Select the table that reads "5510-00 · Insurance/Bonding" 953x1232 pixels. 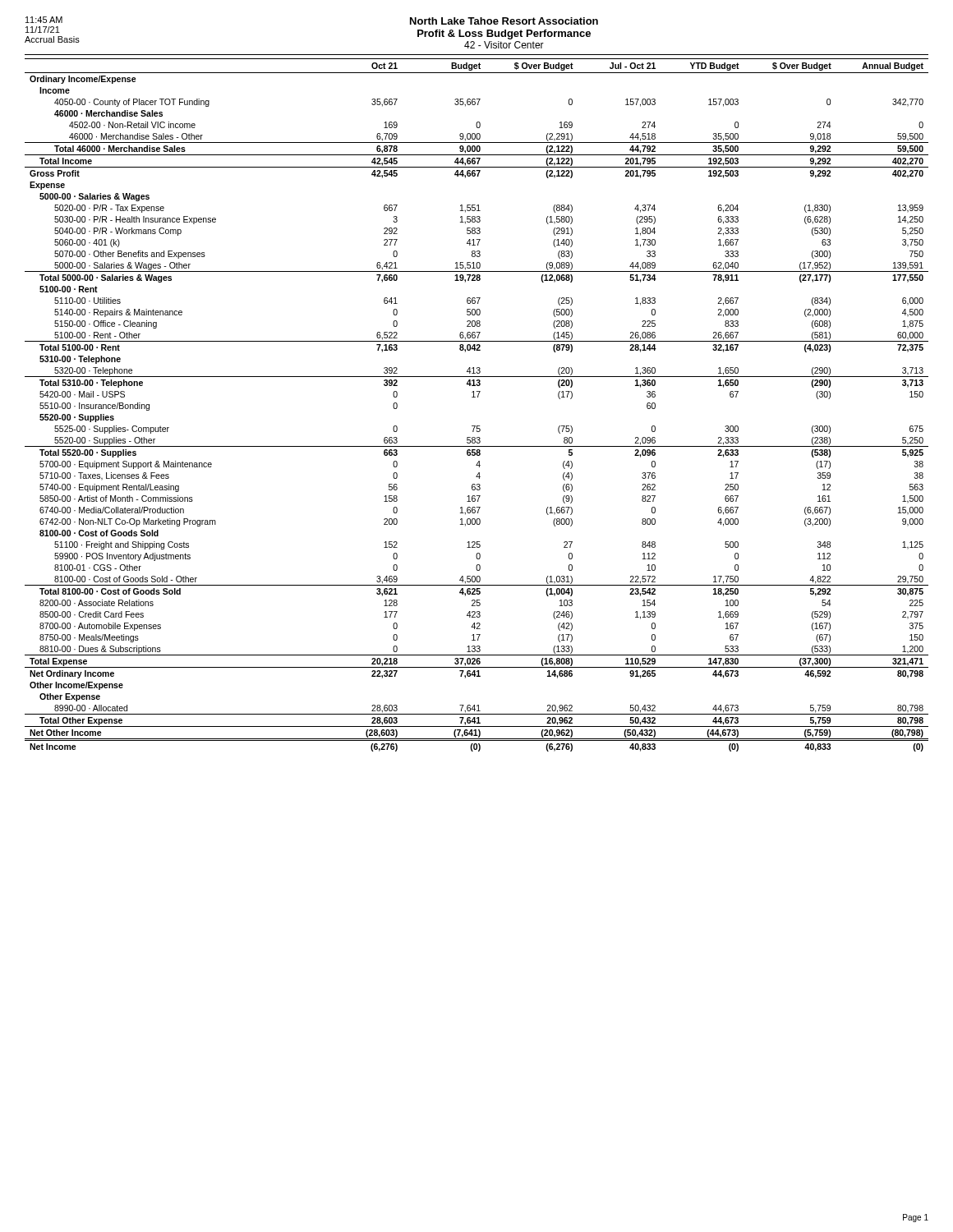tap(476, 405)
